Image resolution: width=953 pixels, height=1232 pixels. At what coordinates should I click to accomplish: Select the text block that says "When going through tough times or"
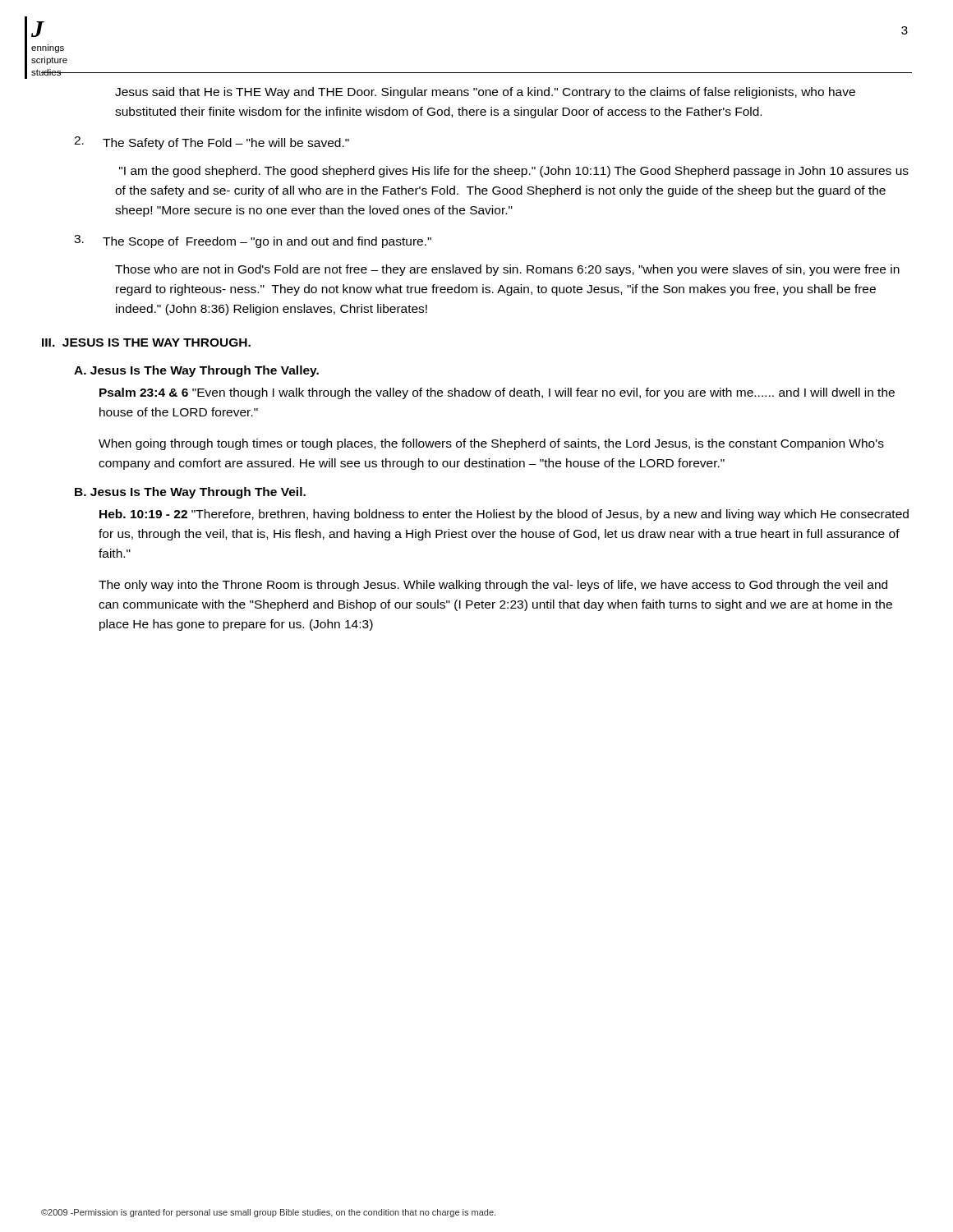click(491, 453)
